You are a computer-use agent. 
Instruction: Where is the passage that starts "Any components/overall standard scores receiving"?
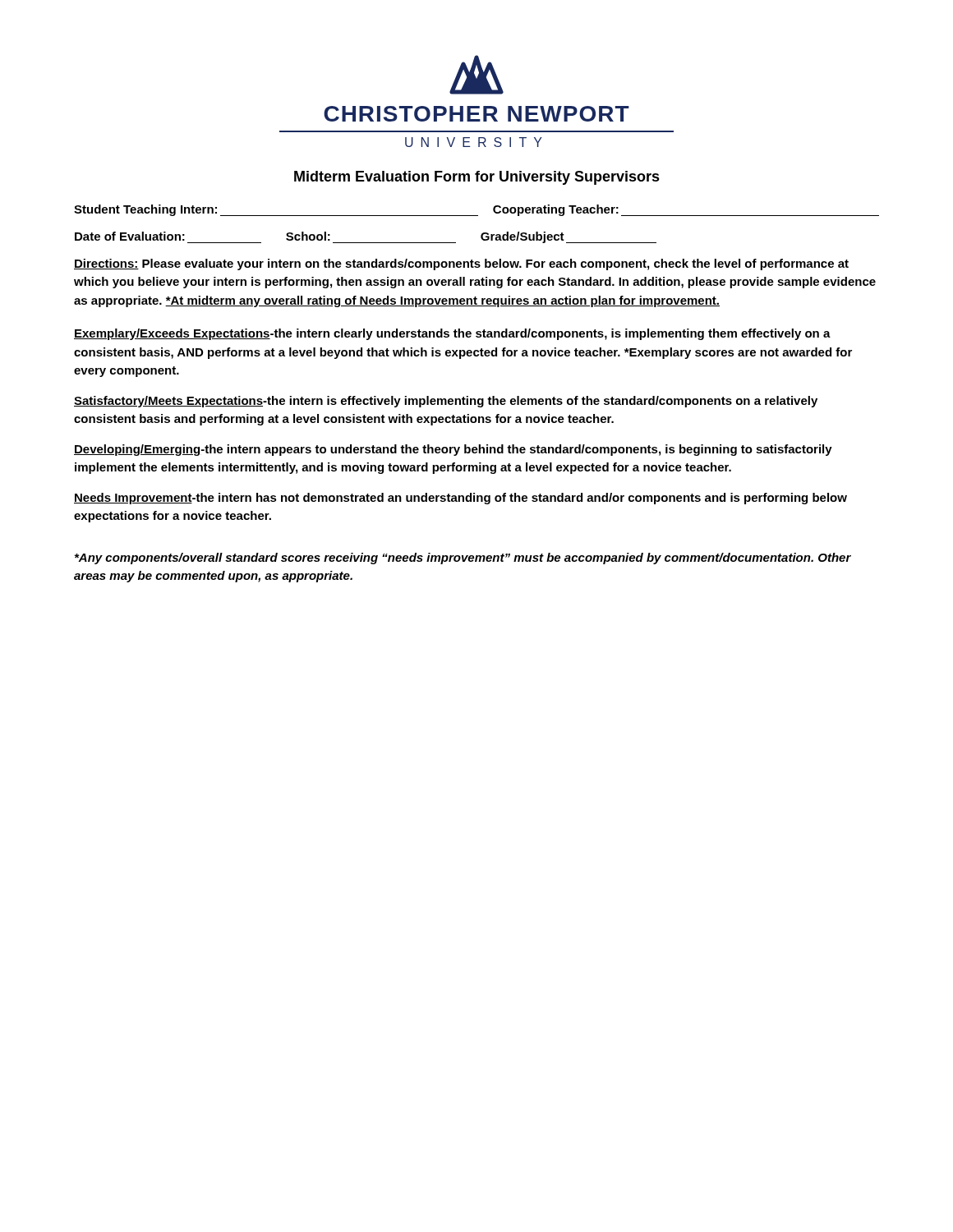(x=462, y=566)
